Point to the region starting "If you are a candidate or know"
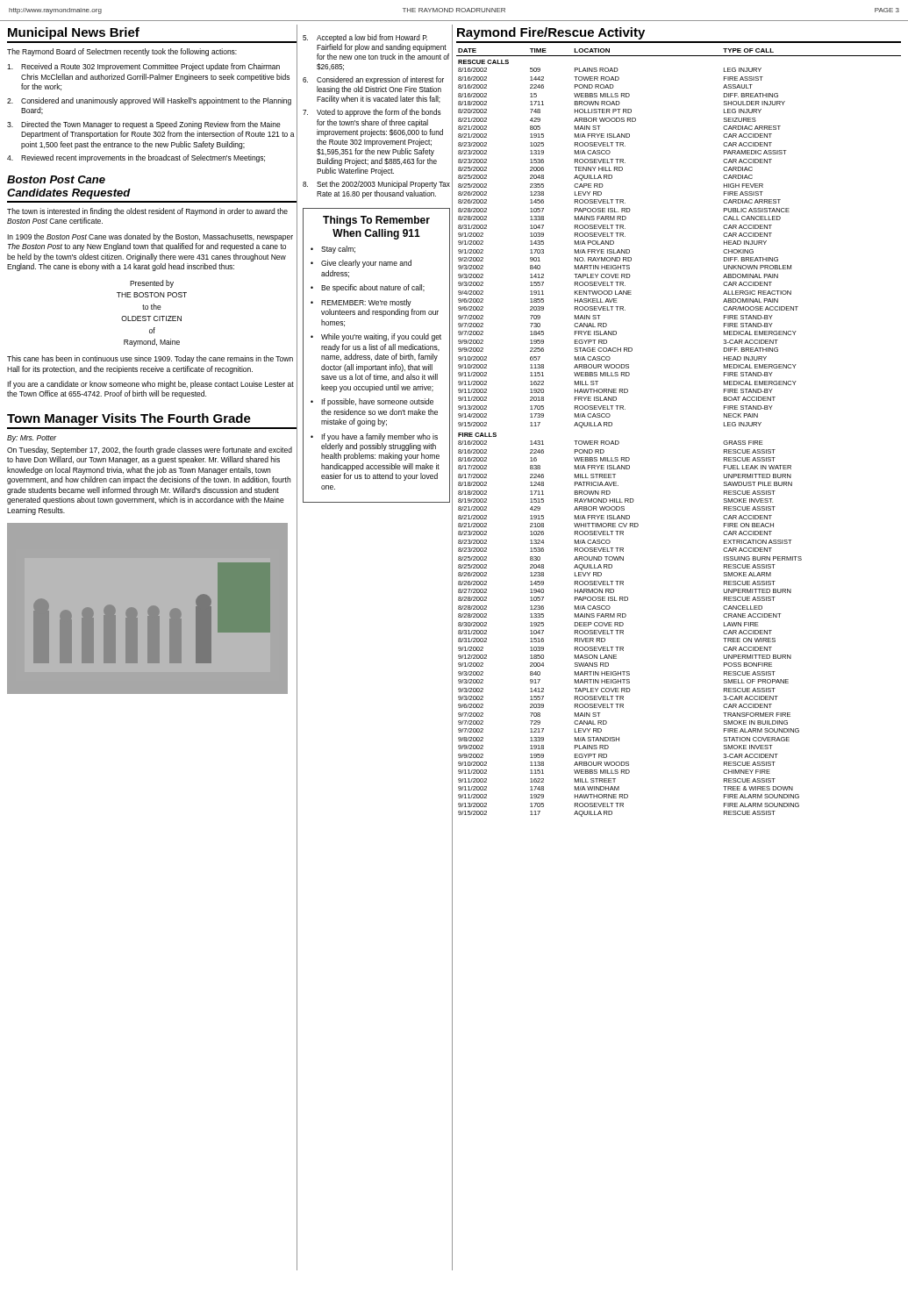908x1316 pixels. (150, 389)
